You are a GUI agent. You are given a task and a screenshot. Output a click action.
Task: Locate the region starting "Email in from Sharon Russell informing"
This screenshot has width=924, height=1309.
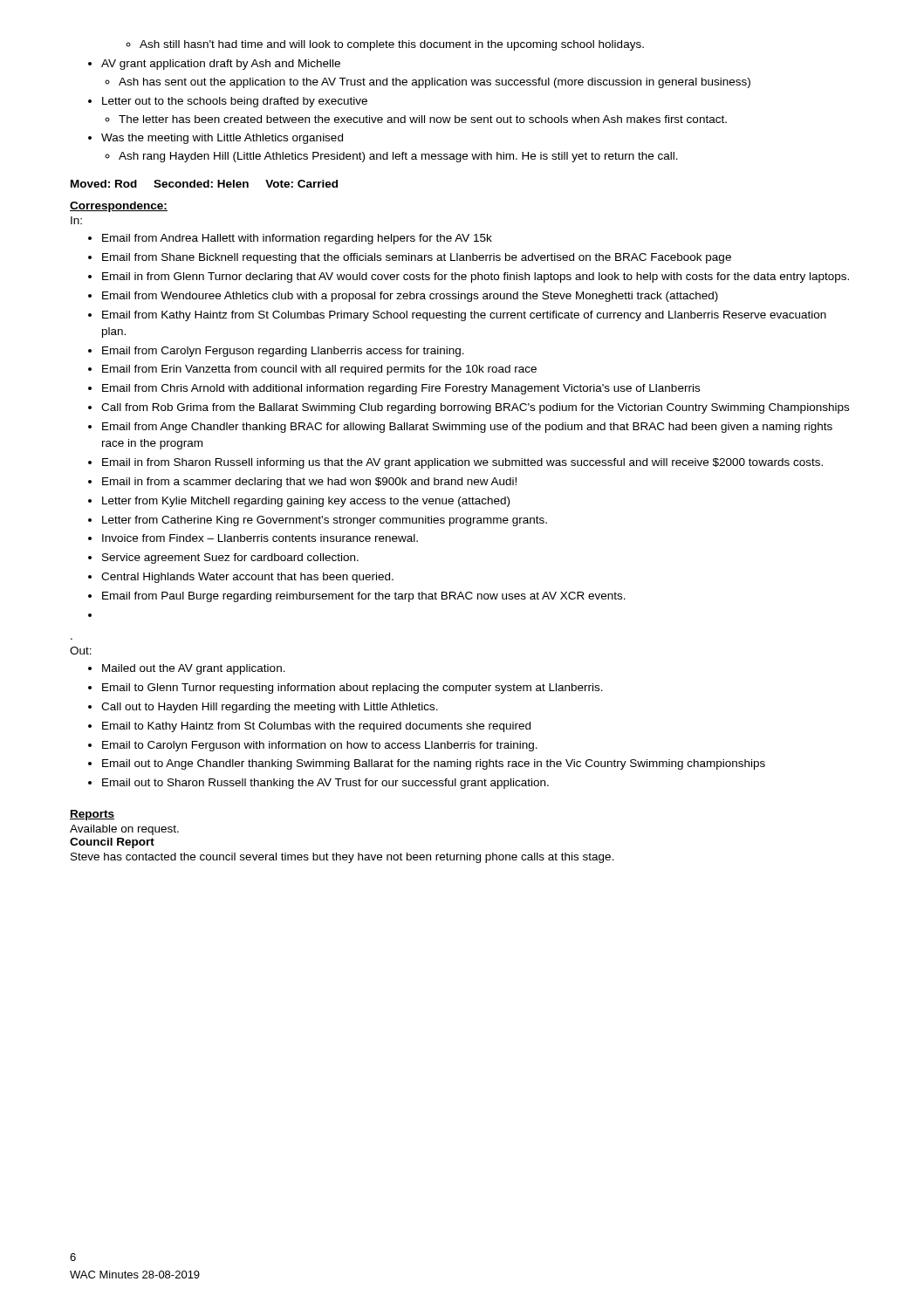click(478, 463)
